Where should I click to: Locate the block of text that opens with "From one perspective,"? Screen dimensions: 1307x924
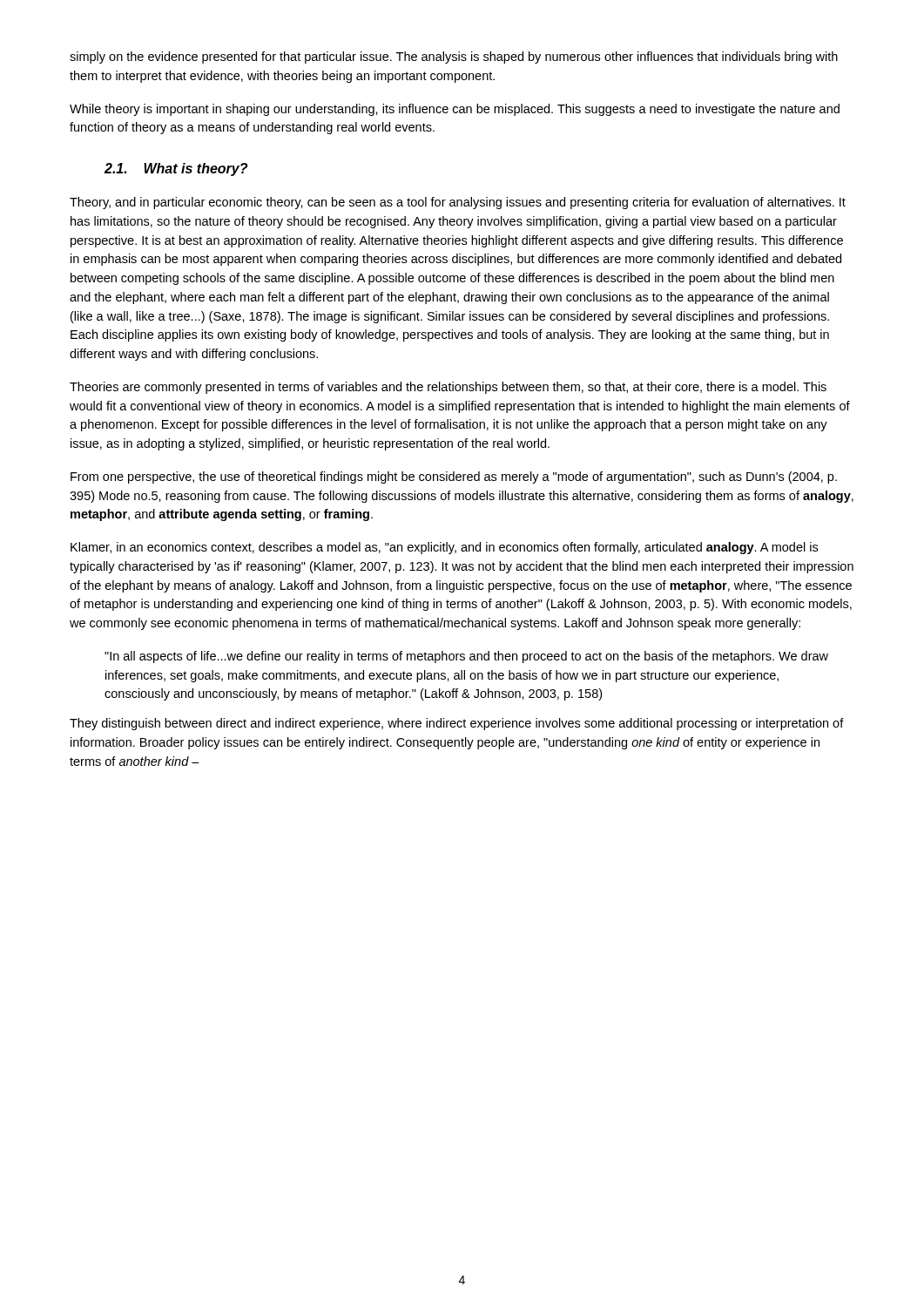pos(462,495)
